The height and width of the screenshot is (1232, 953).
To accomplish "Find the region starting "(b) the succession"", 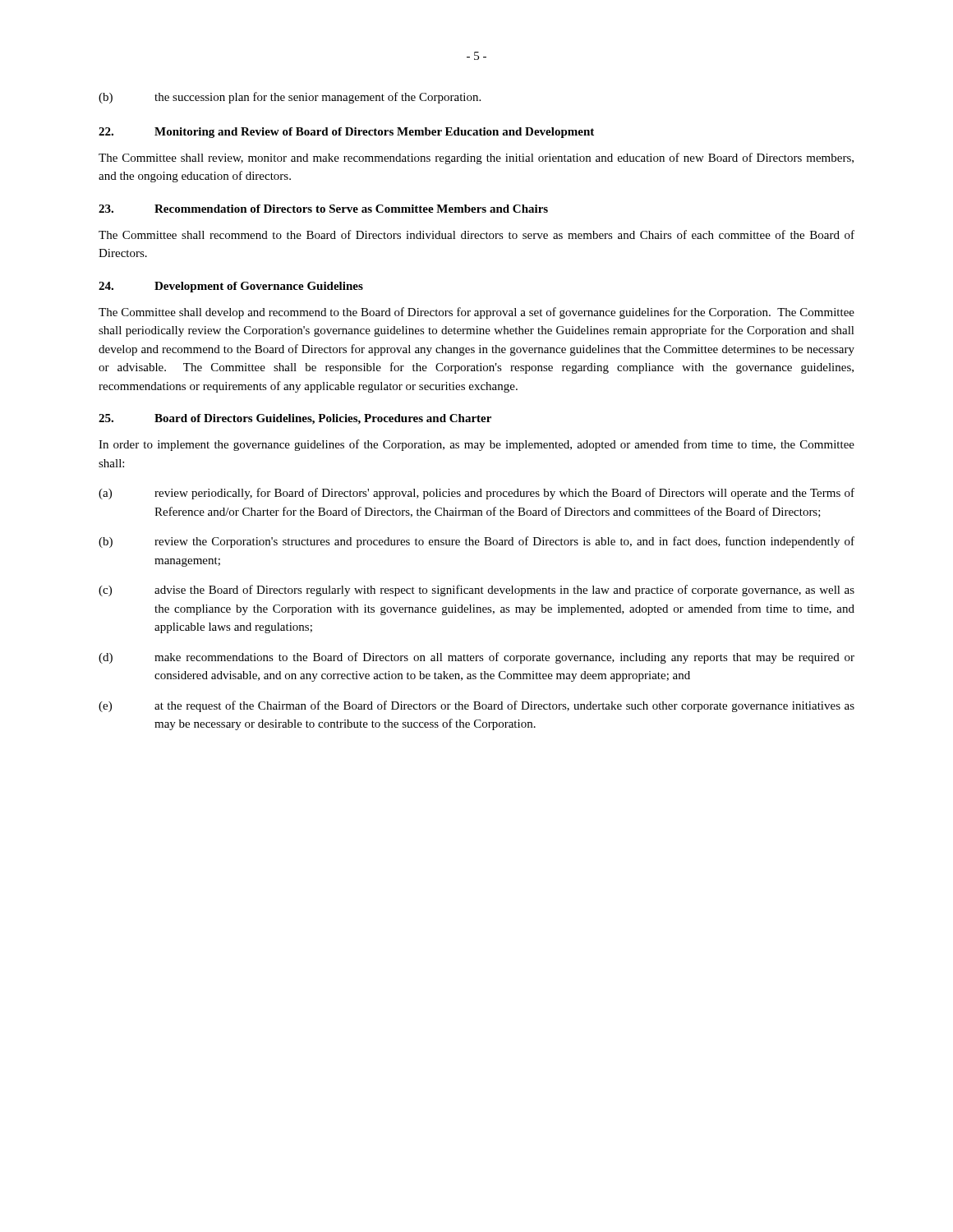I will (476, 97).
